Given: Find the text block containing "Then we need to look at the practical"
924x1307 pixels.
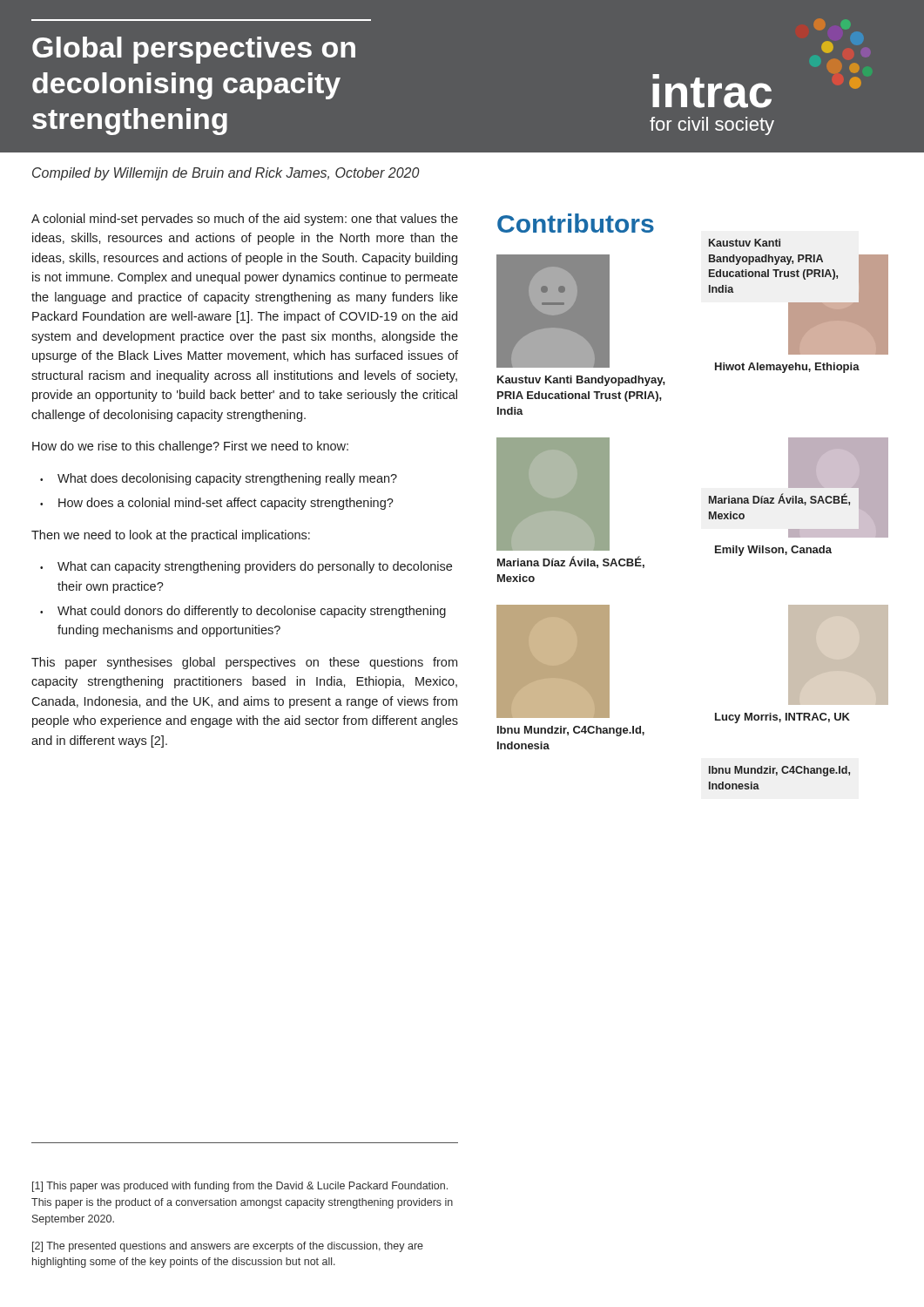Looking at the screenshot, I should point(245,535).
